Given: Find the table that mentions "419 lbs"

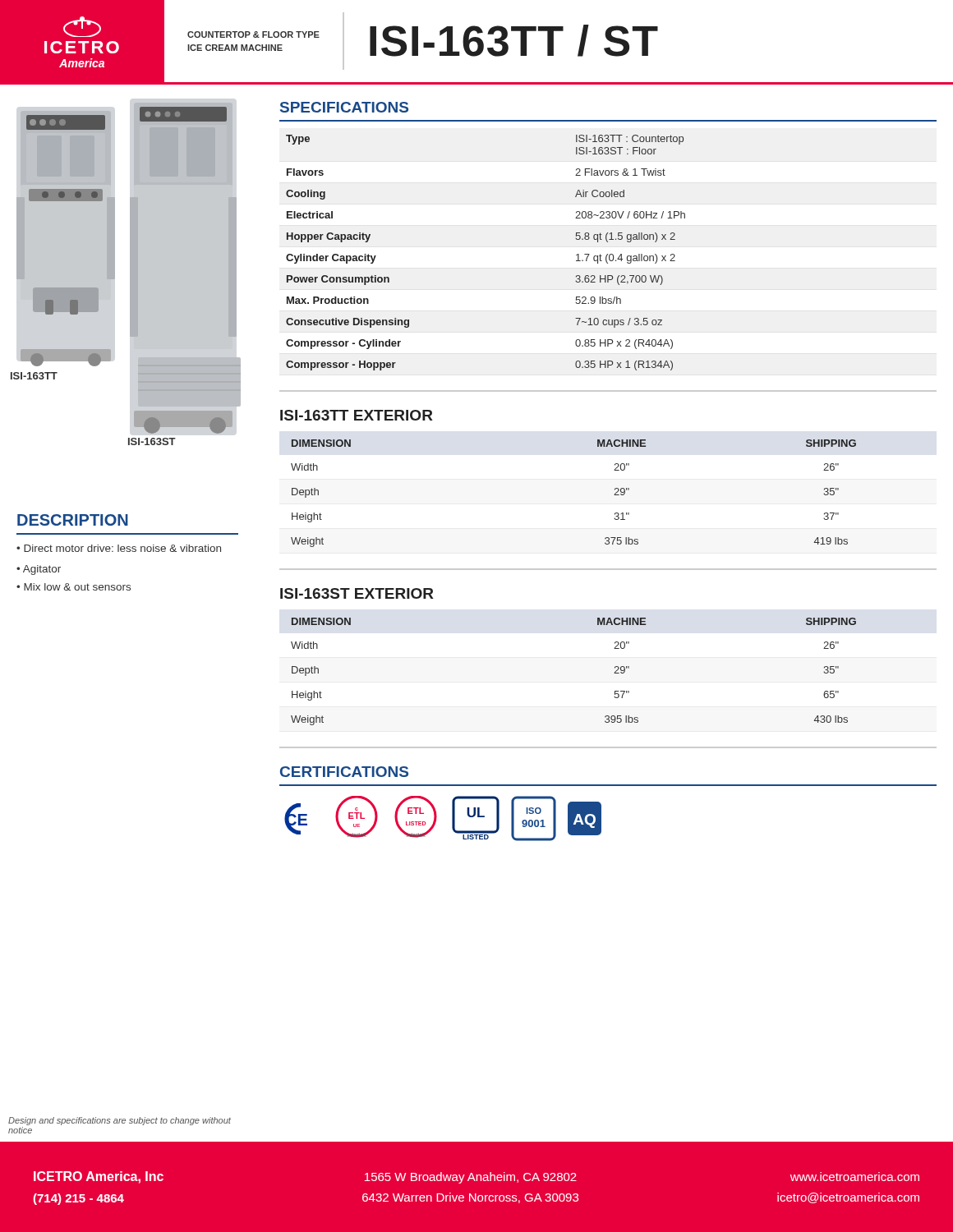Looking at the screenshot, I should pos(608,492).
